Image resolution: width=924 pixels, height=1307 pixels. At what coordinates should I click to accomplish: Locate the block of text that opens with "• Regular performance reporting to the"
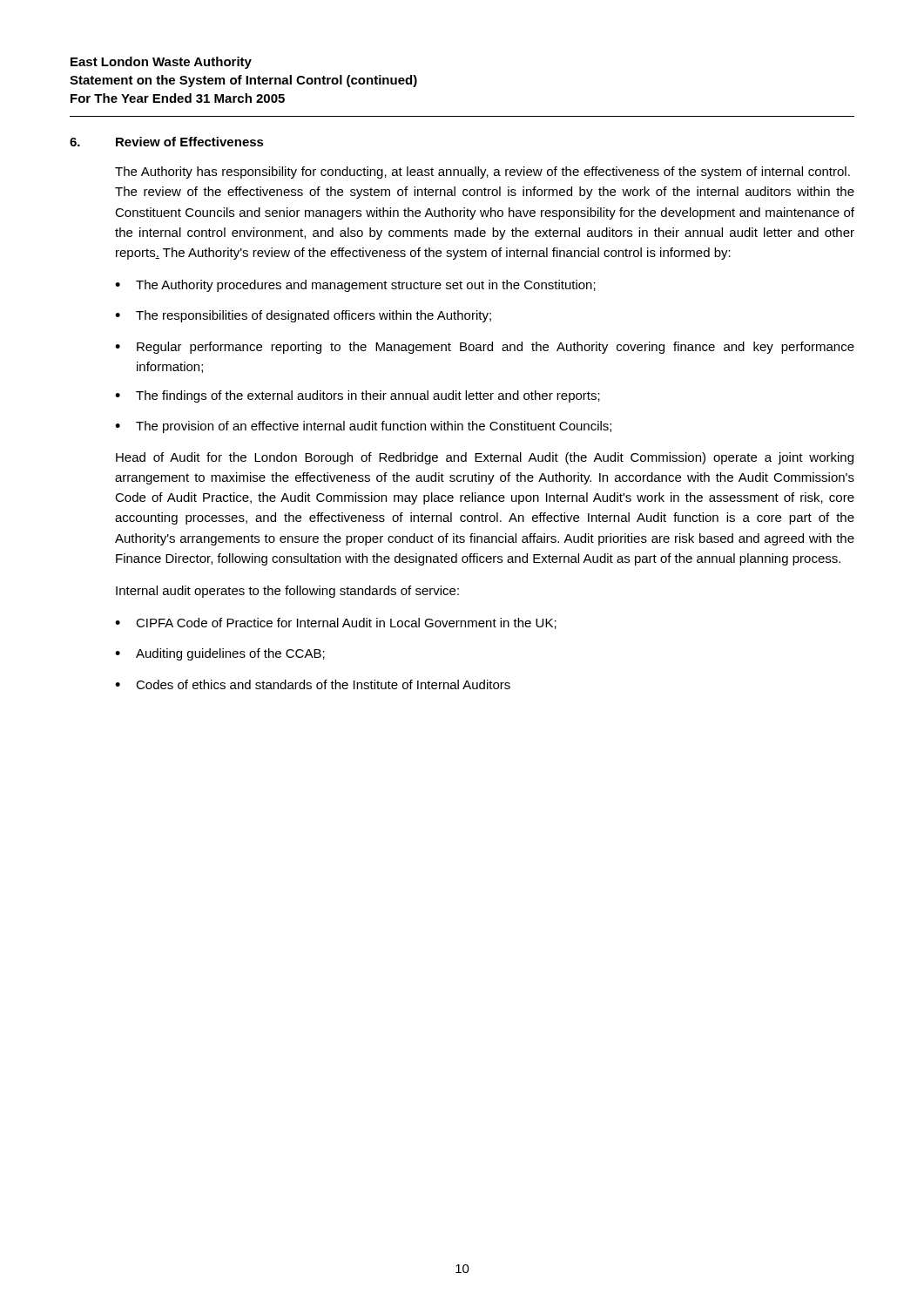(x=485, y=356)
